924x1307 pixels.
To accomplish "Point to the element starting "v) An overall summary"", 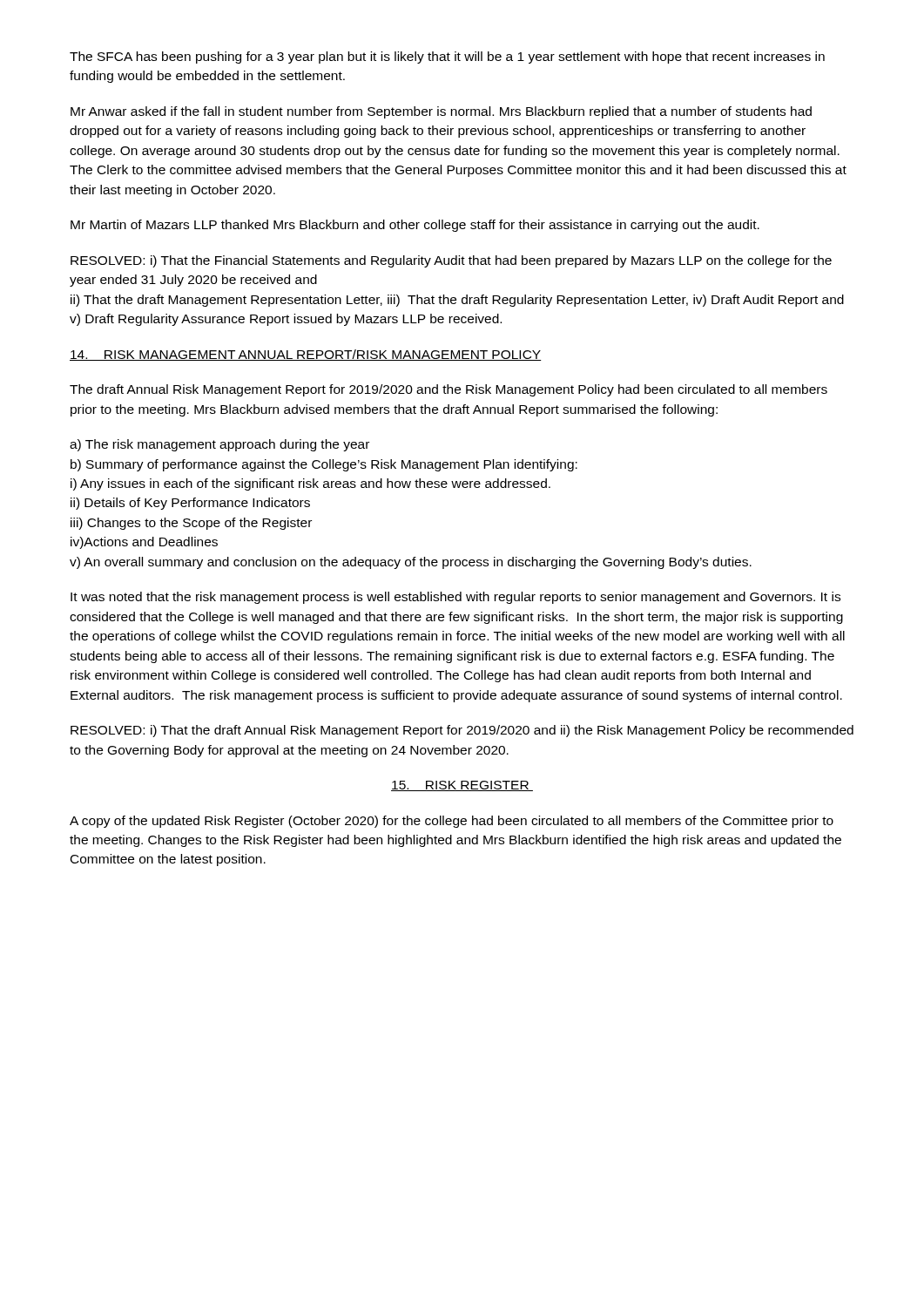I will [411, 561].
